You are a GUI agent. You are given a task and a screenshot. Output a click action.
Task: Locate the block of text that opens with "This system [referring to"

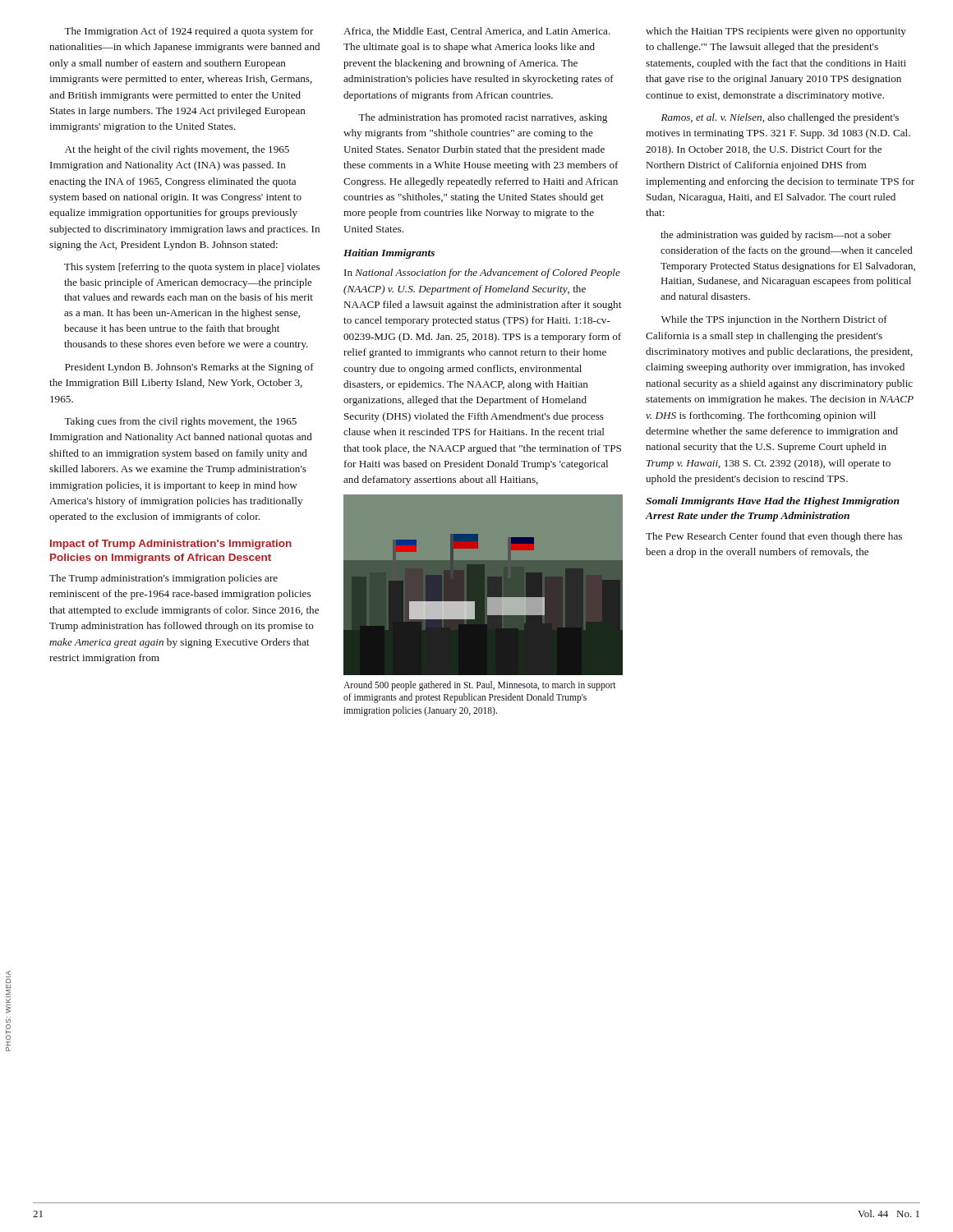pyautogui.click(x=192, y=306)
